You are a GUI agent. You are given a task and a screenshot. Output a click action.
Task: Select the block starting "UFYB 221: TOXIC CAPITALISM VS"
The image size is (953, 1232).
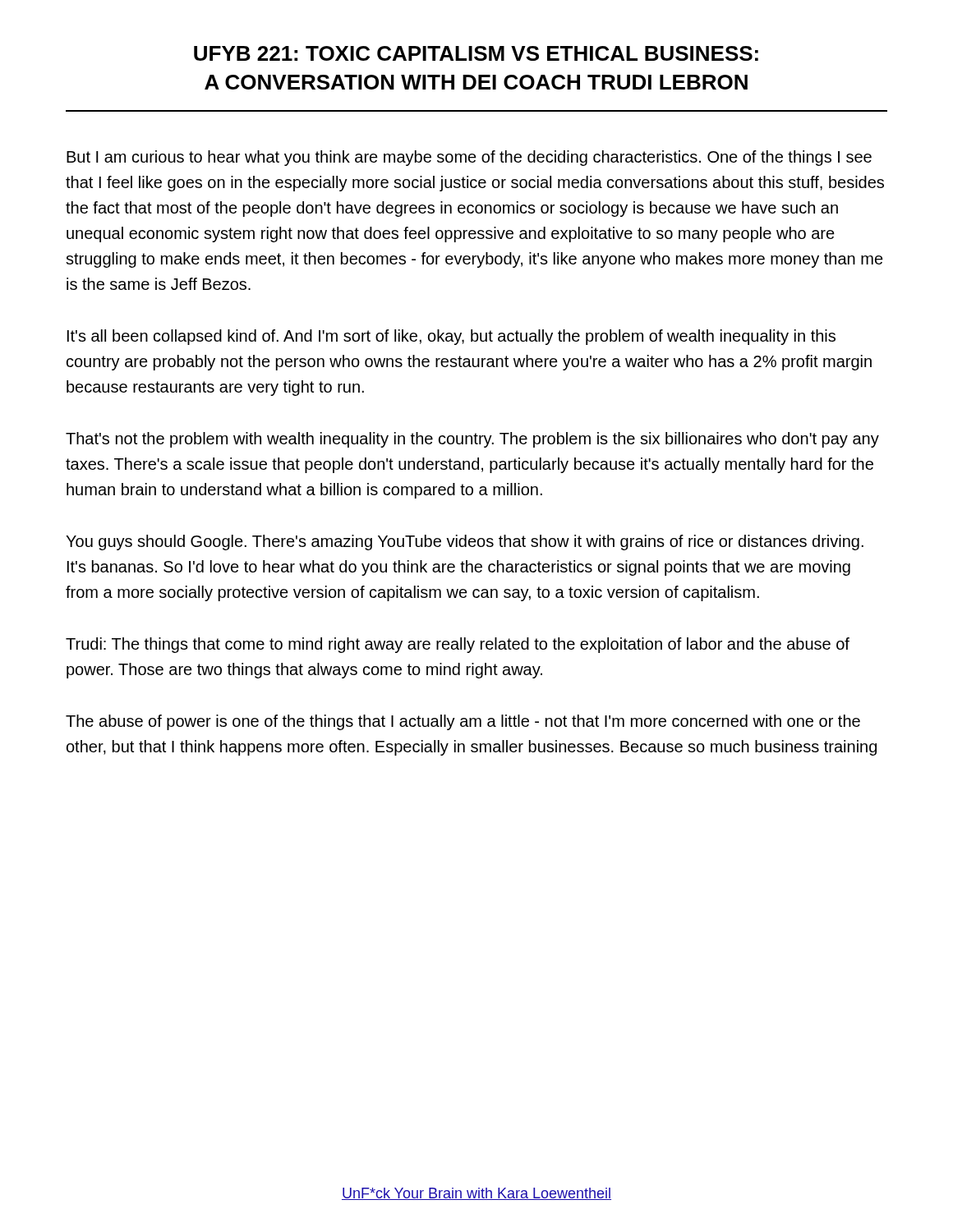point(476,68)
